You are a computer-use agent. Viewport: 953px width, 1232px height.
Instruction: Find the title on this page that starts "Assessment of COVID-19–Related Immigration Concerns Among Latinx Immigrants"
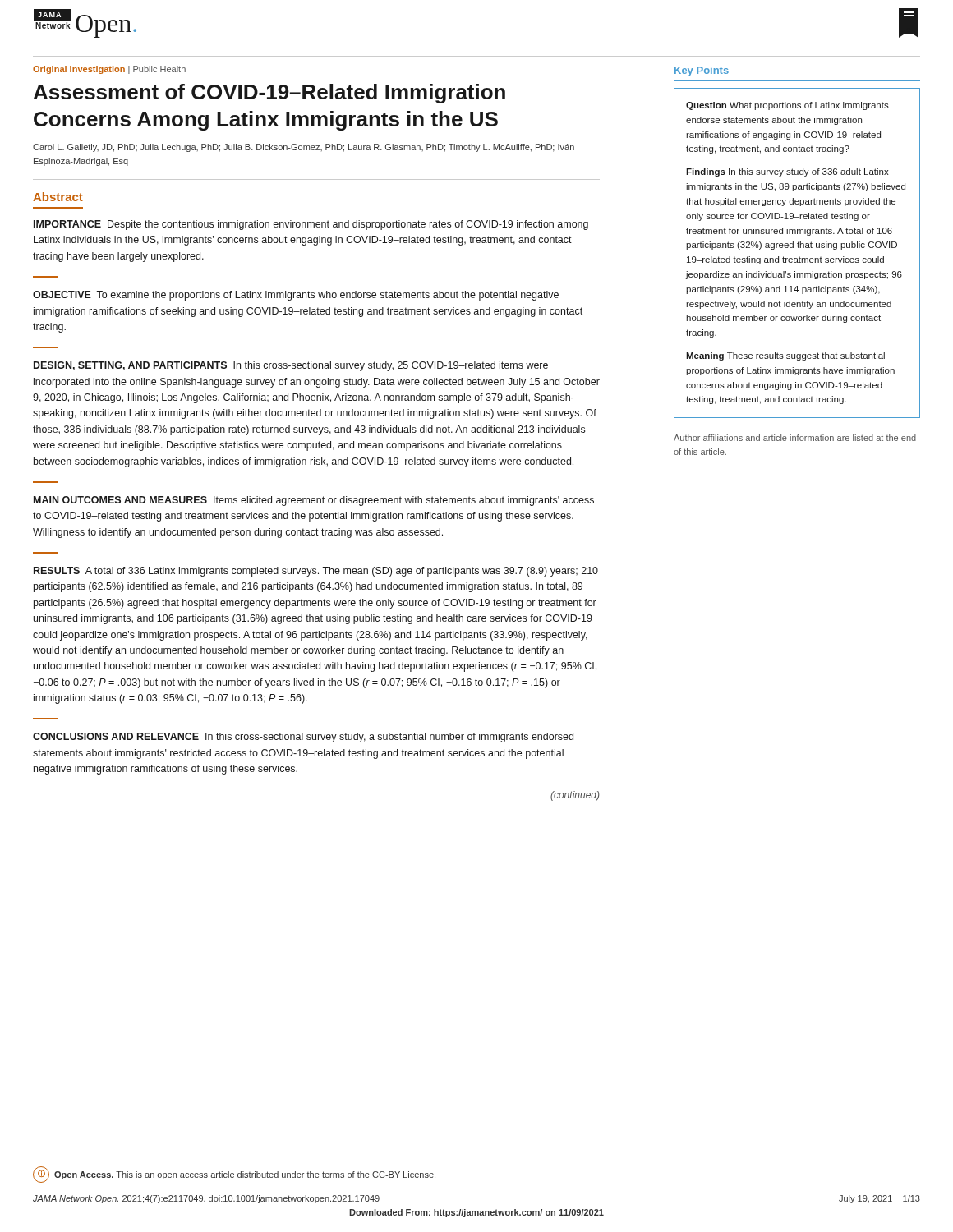(270, 105)
